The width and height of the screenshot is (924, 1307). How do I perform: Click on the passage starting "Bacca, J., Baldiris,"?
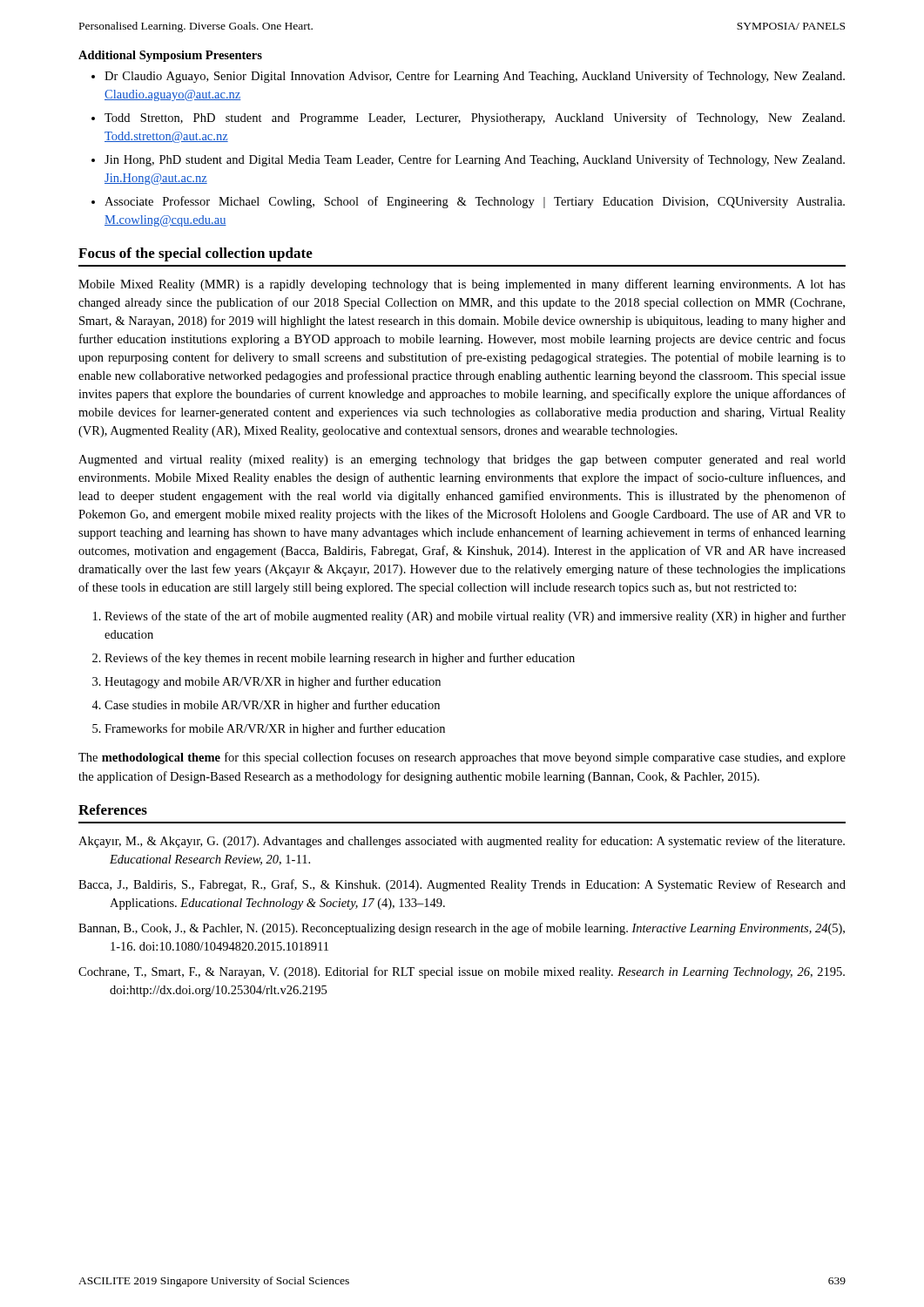(462, 893)
